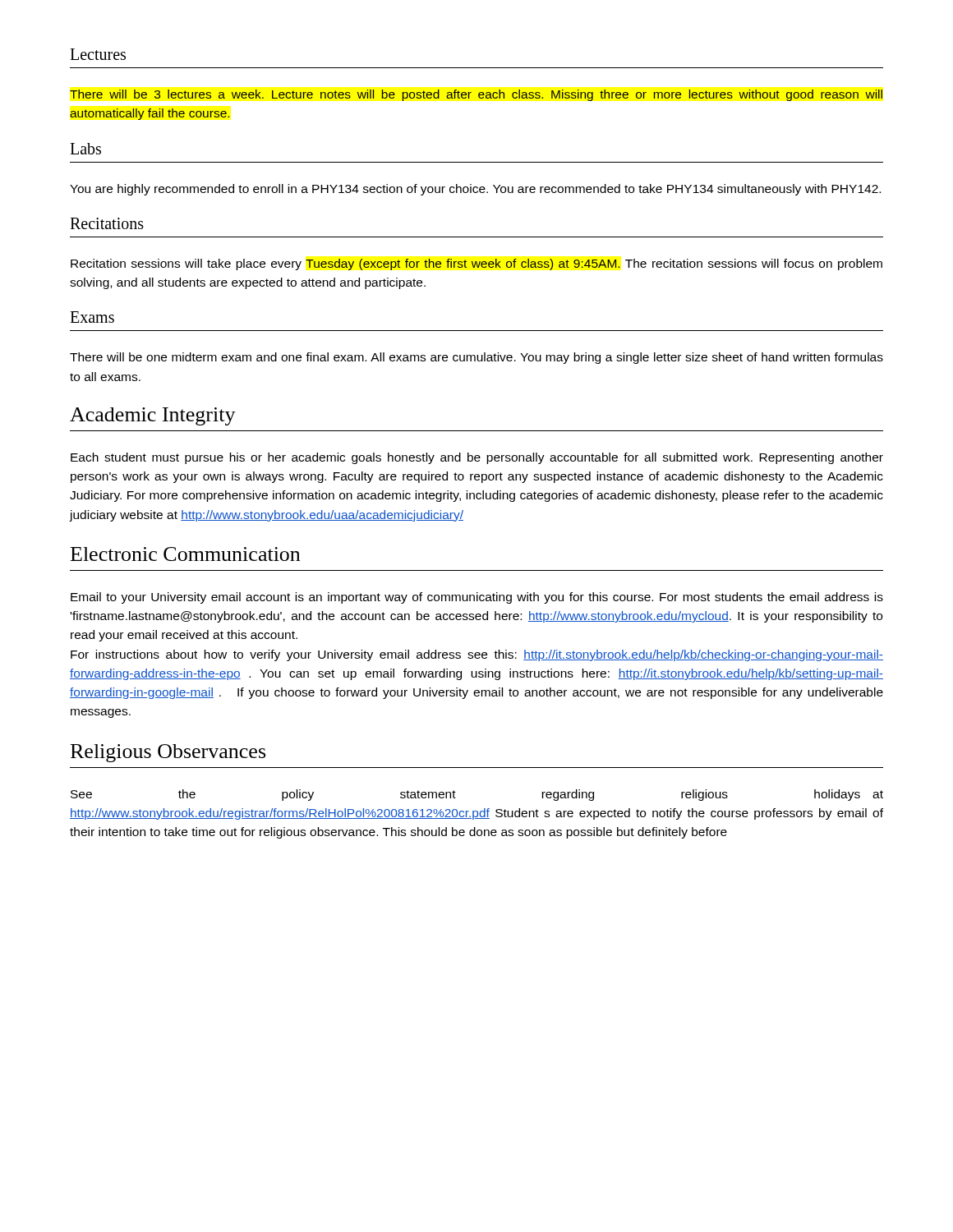Select the block starting "There will be one midterm"
Screen dimensions: 1232x953
(476, 367)
